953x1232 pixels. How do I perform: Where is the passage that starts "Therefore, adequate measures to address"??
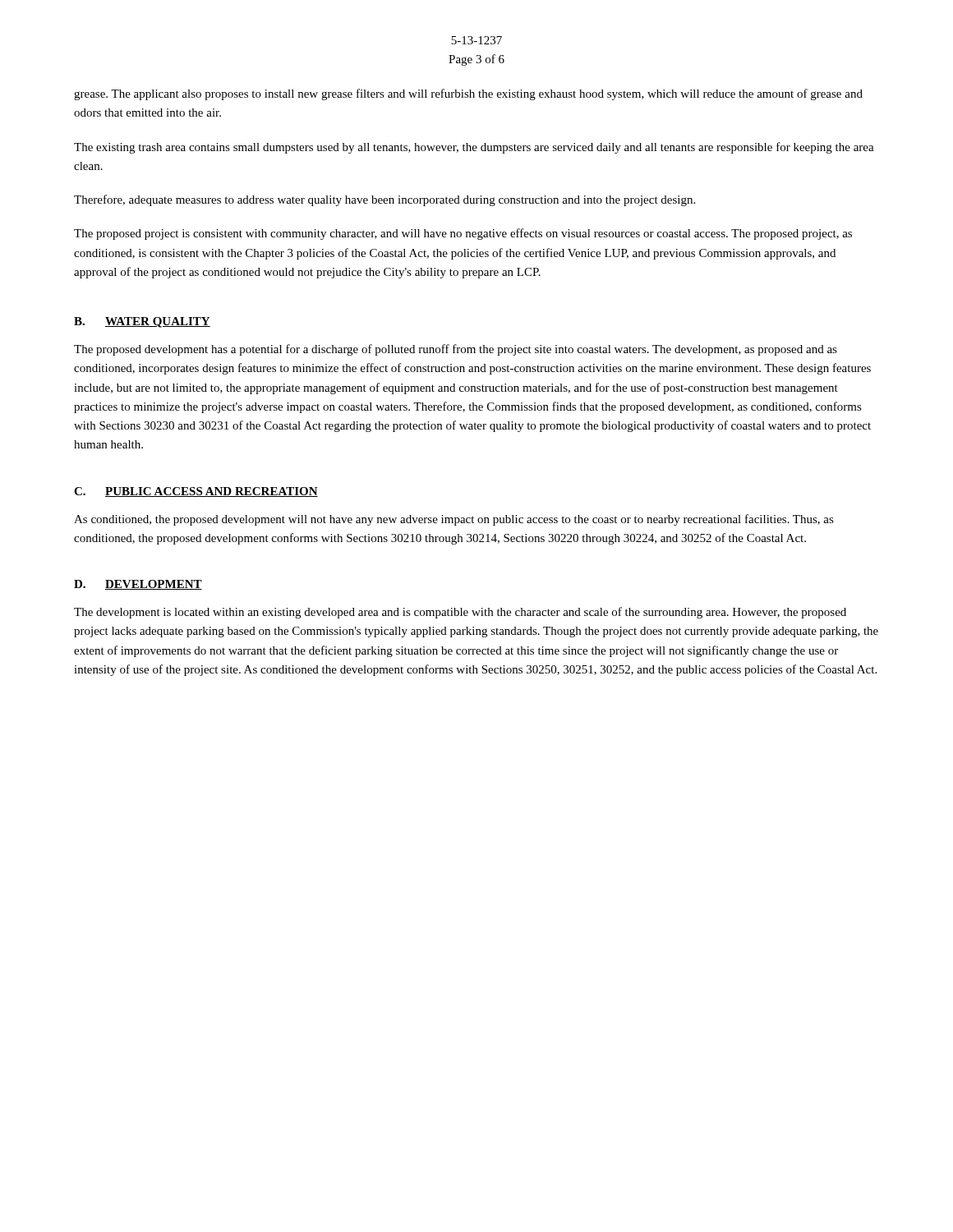[385, 200]
